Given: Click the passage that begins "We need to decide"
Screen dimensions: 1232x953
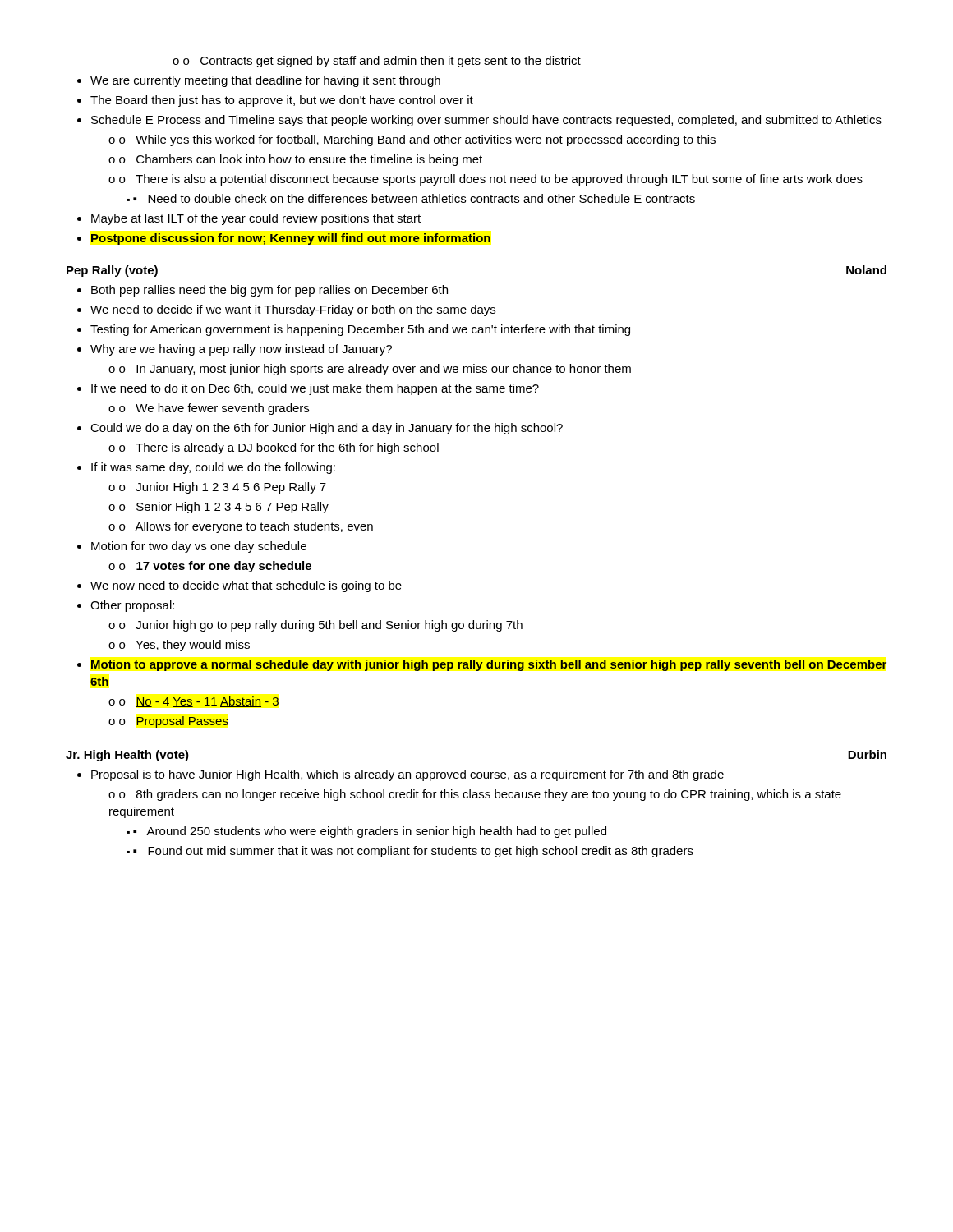Looking at the screenshot, I should [x=476, y=309].
